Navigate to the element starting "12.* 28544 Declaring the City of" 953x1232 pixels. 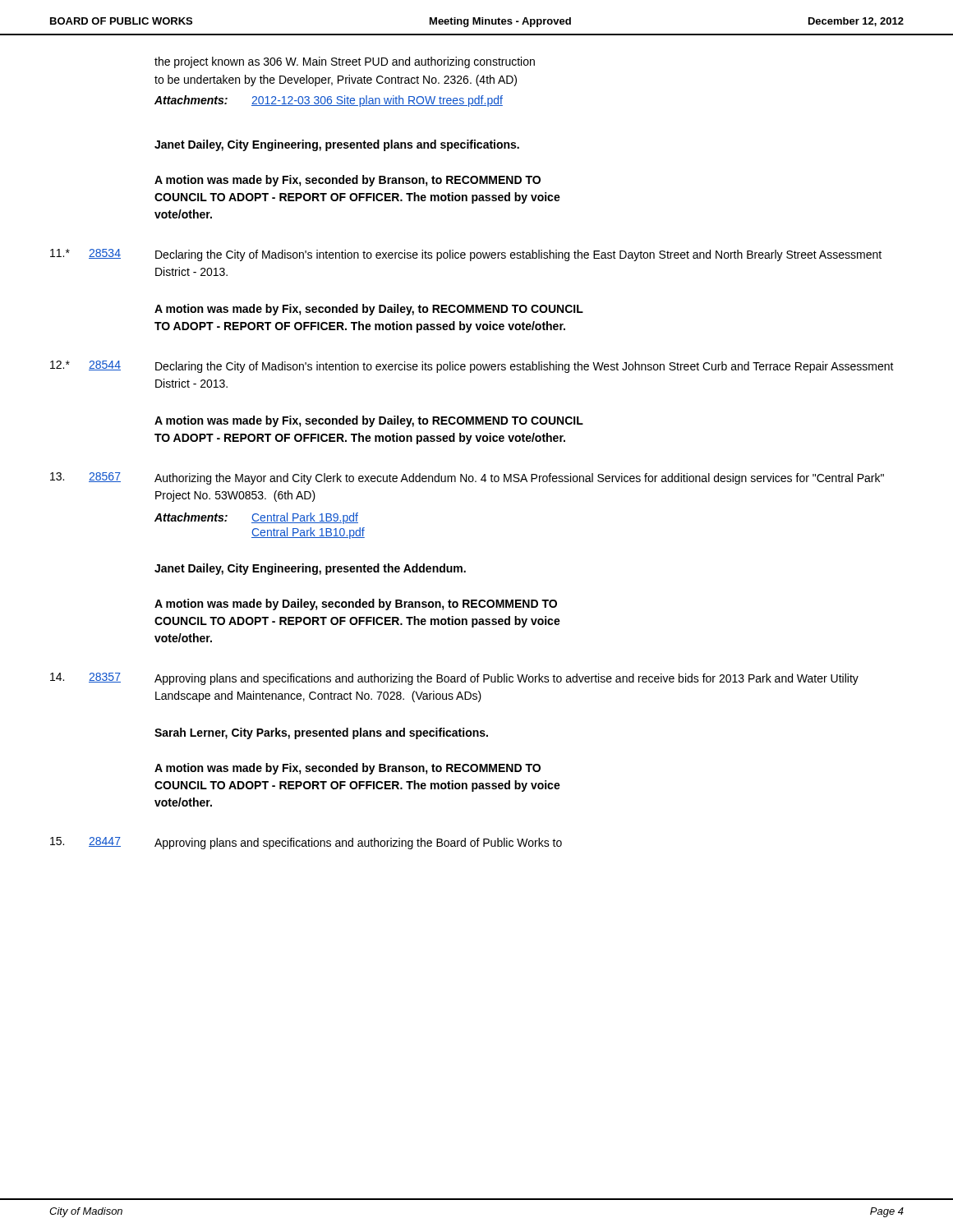pos(476,376)
